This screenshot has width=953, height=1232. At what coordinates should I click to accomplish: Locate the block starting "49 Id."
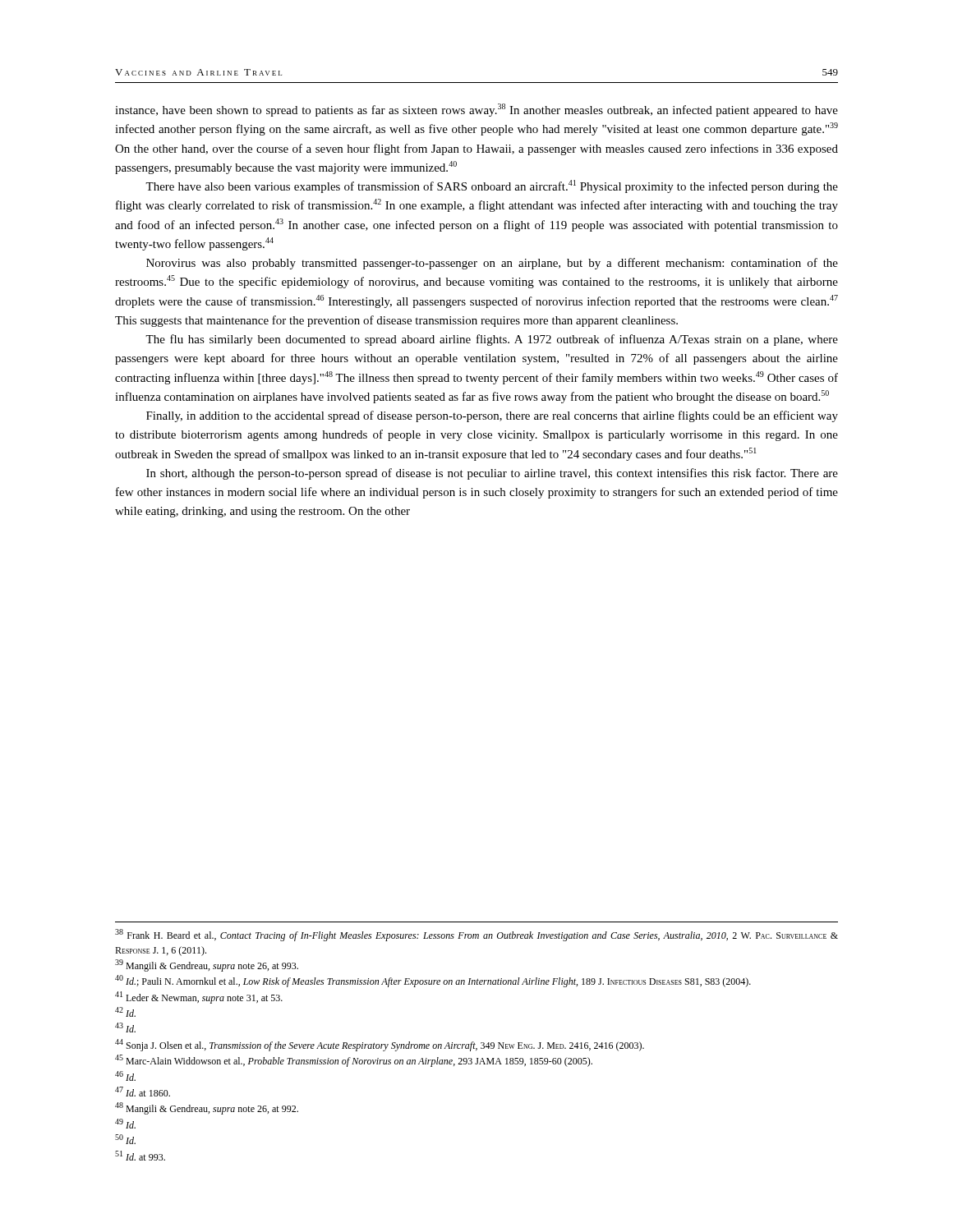pyautogui.click(x=126, y=1125)
